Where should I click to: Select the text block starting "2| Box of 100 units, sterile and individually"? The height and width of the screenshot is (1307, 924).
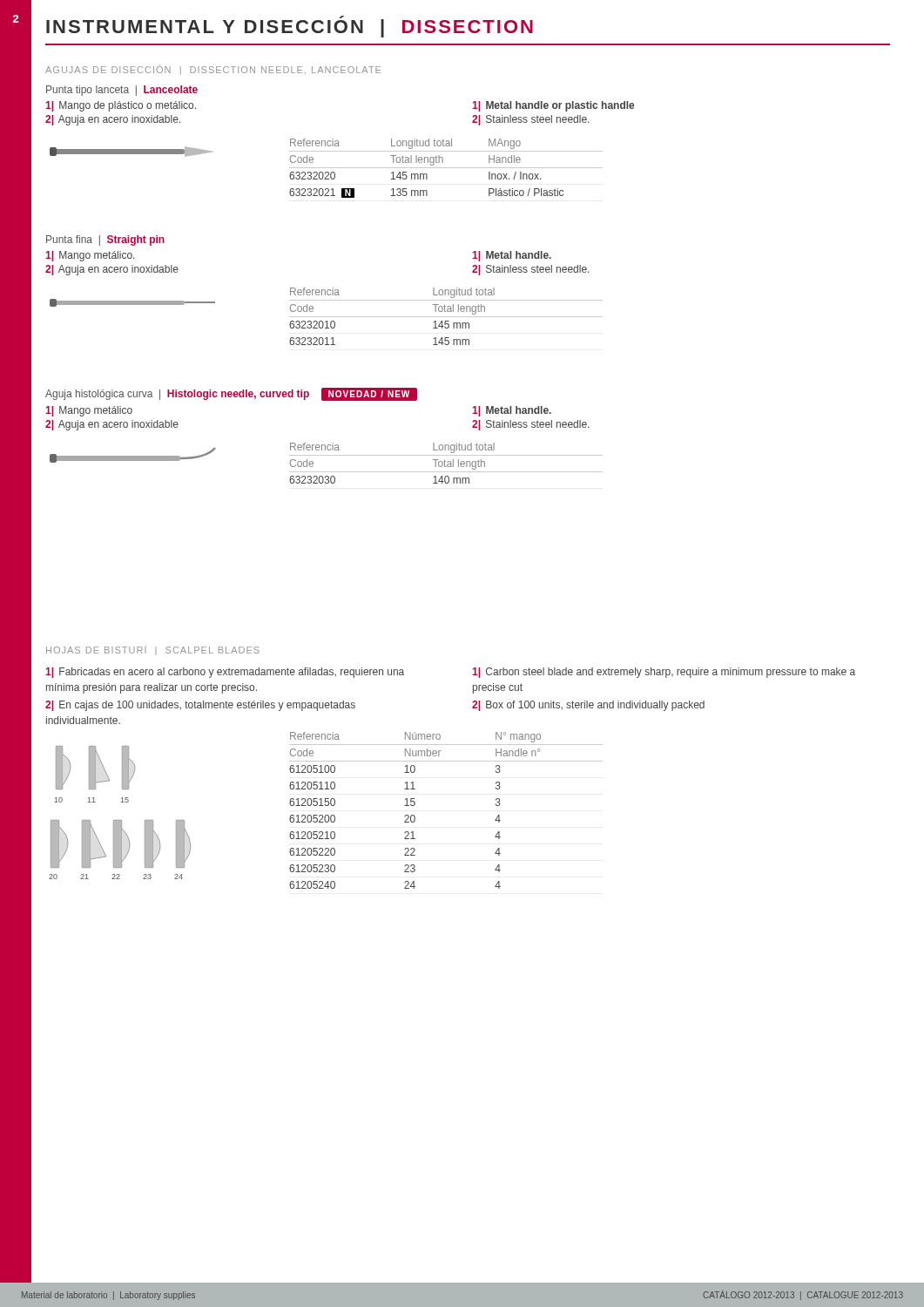coord(588,705)
